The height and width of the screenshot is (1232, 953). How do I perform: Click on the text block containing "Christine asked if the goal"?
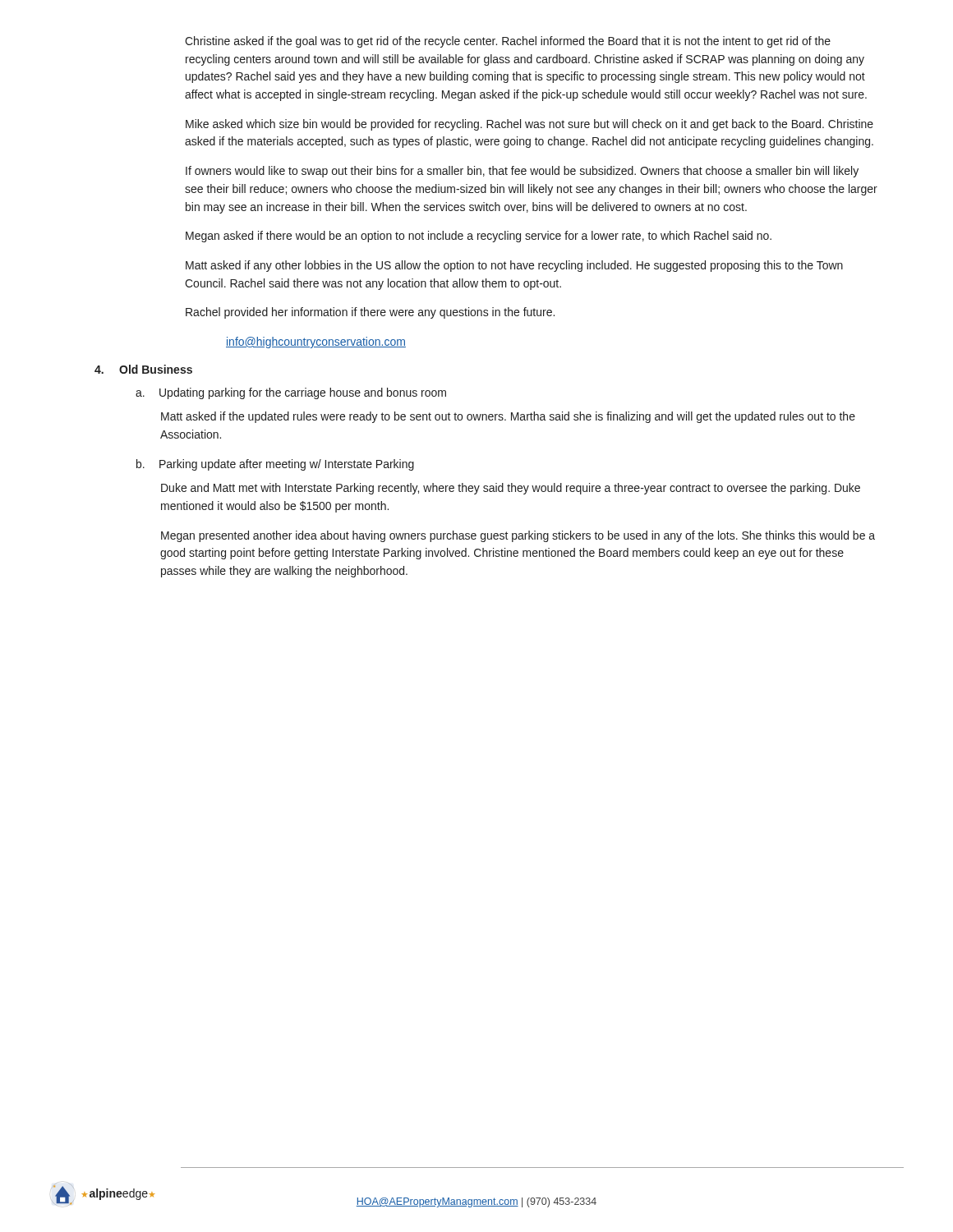click(x=526, y=68)
